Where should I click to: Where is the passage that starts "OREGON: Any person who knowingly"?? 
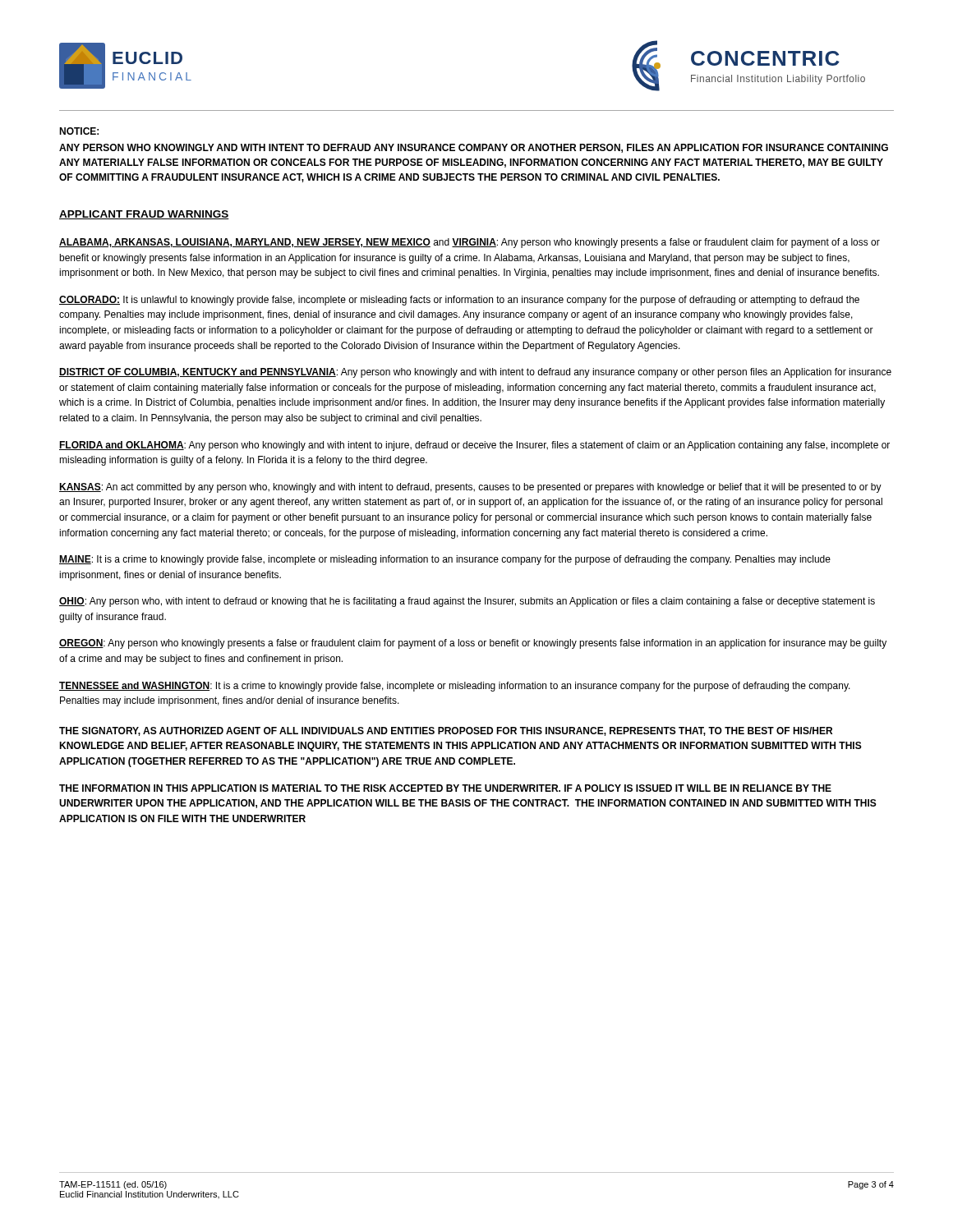coord(473,651)
